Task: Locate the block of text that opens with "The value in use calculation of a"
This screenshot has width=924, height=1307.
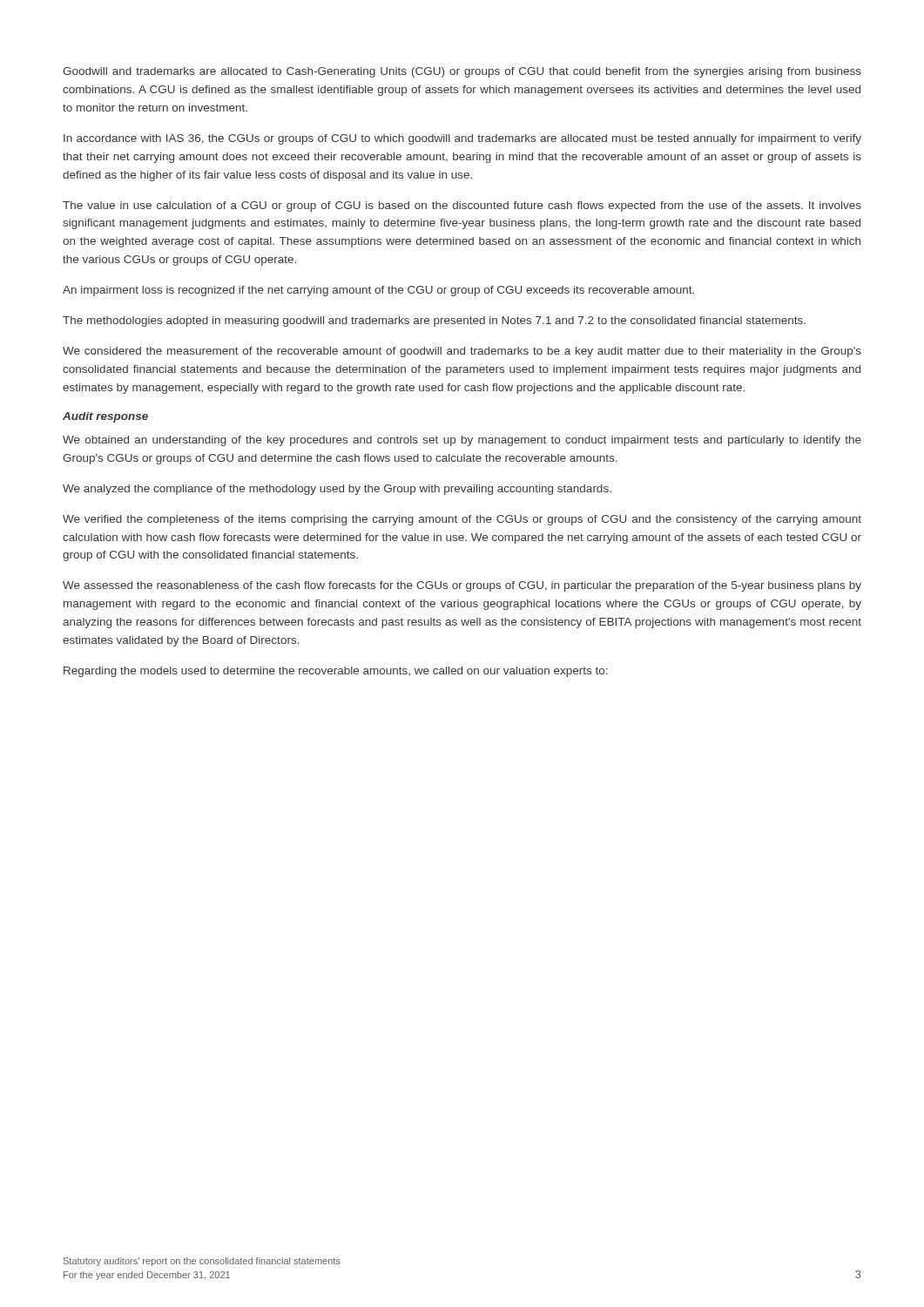Action: tap(462, 232)
